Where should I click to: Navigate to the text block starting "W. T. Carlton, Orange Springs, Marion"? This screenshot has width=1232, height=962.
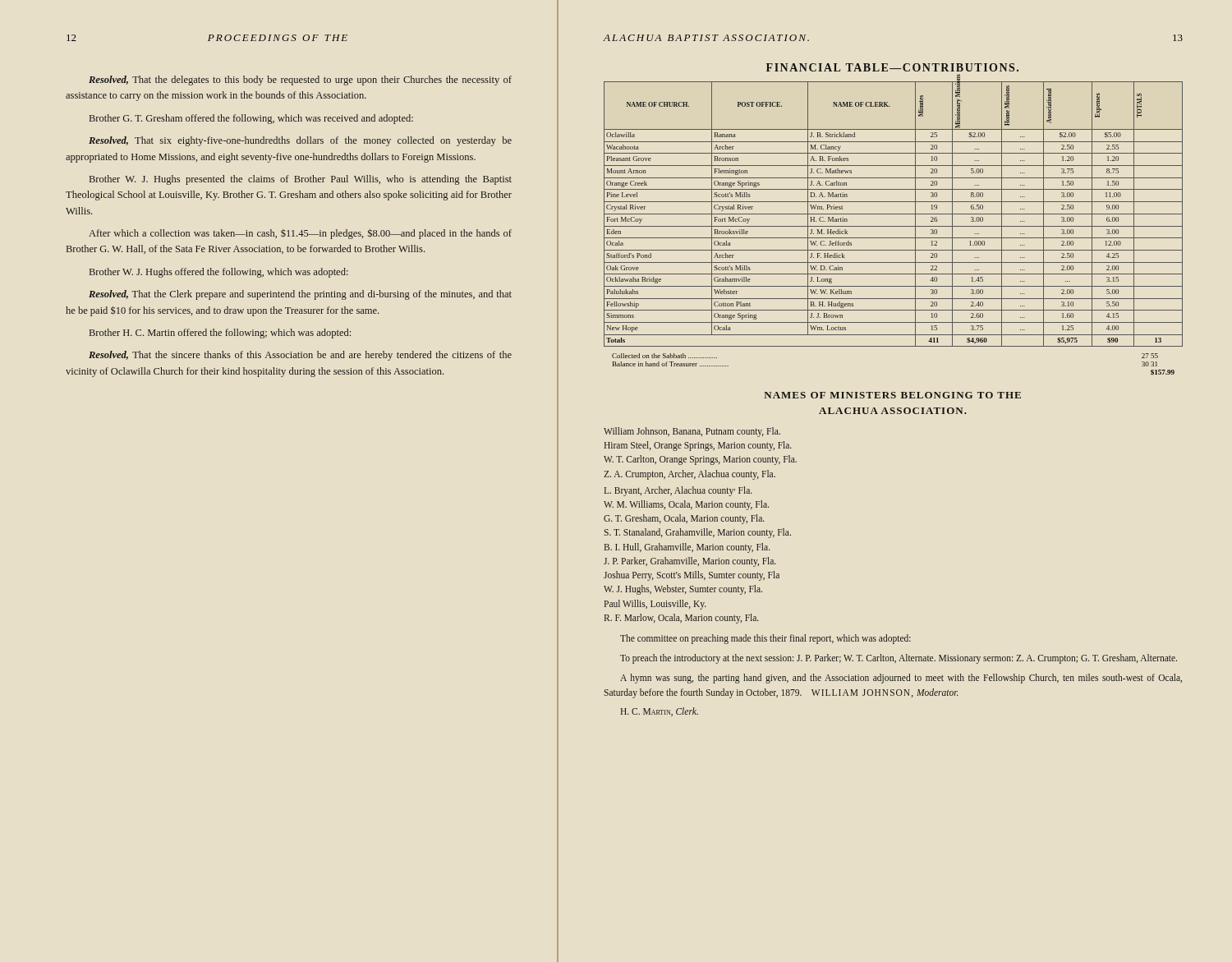701,459
